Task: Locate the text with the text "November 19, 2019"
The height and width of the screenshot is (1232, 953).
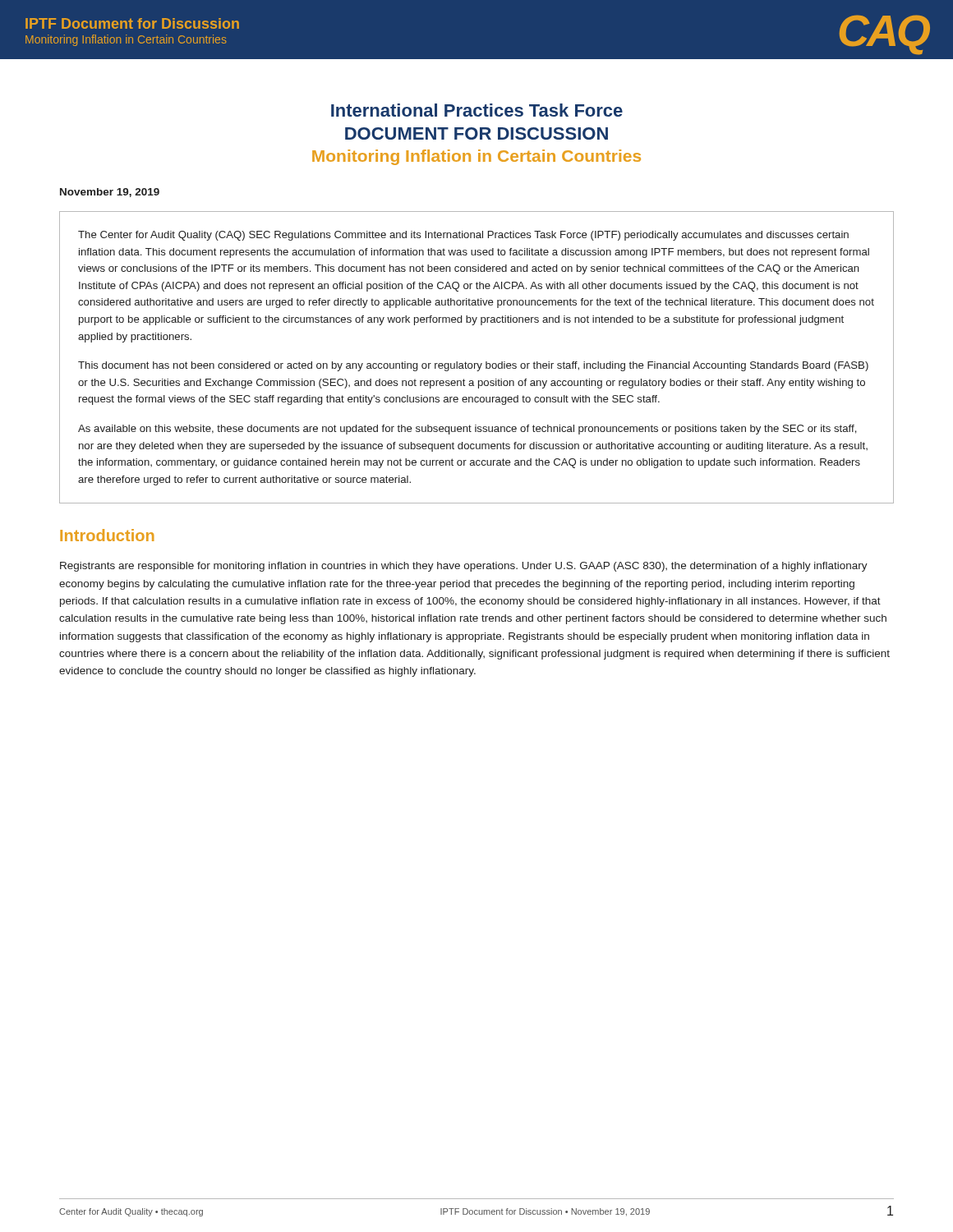Action: coord(109,192)
